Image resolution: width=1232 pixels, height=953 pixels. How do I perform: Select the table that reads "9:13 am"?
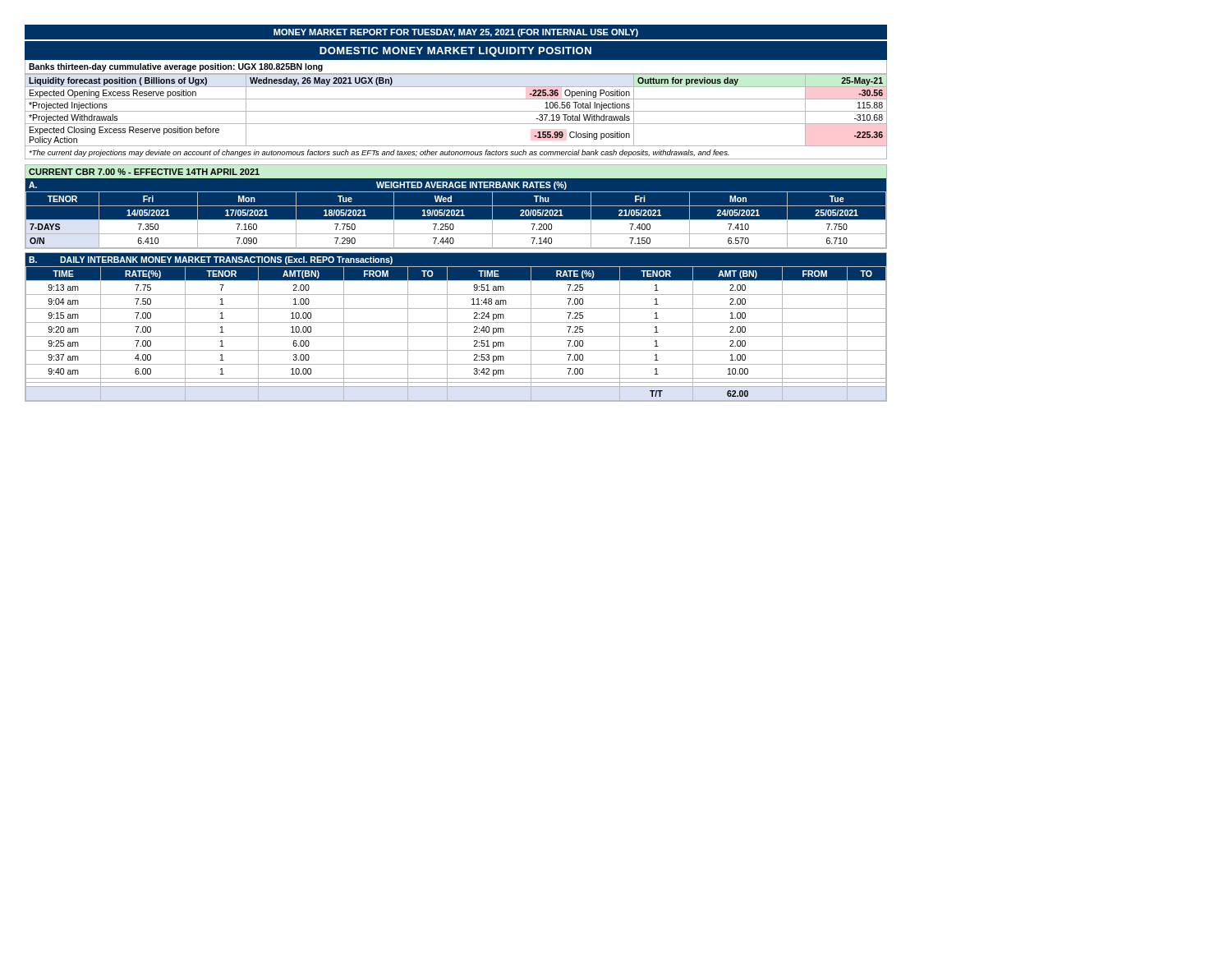click(x=456, y=334)
